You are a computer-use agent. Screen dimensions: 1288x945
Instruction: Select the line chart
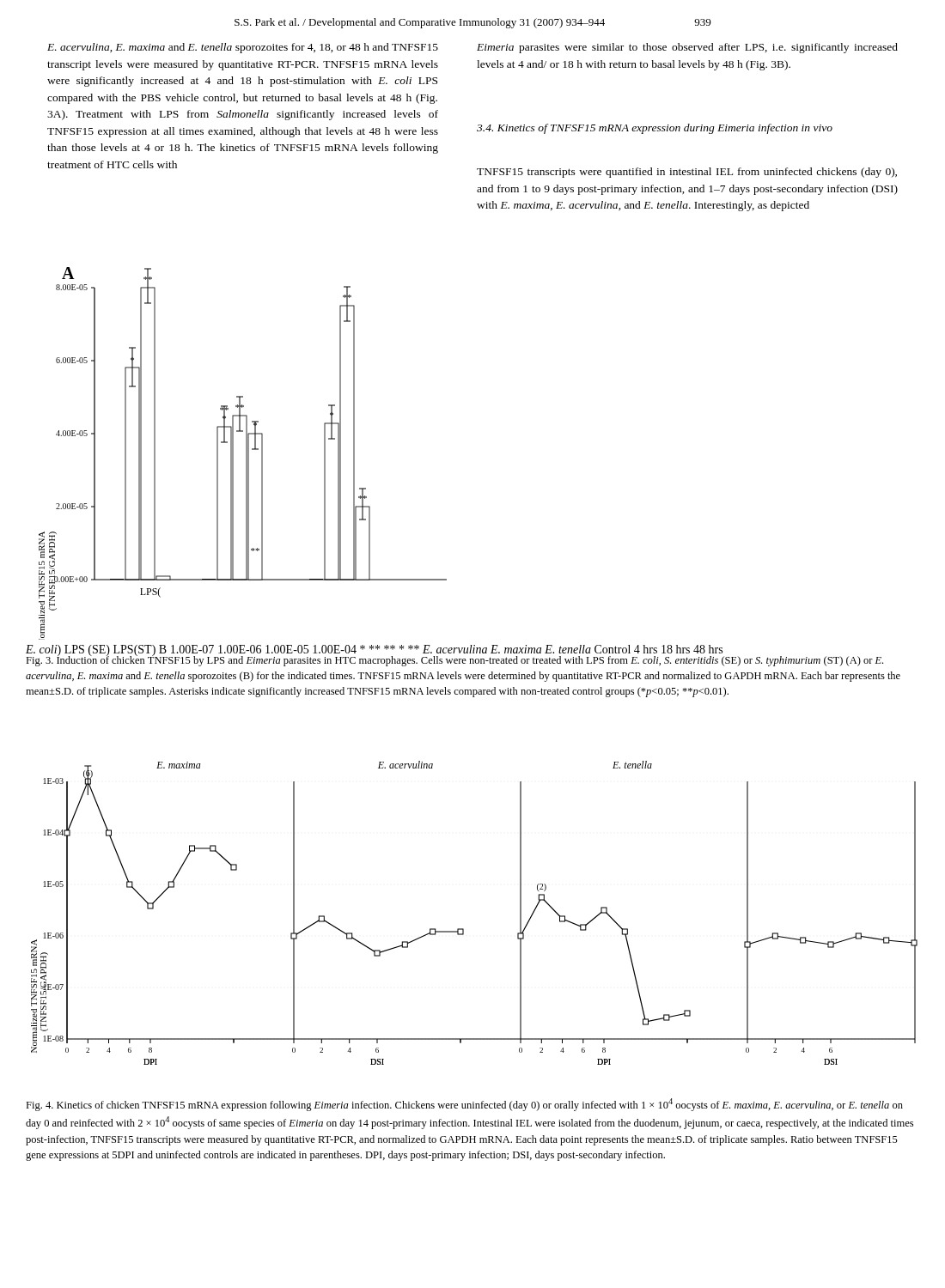point(472,914)
